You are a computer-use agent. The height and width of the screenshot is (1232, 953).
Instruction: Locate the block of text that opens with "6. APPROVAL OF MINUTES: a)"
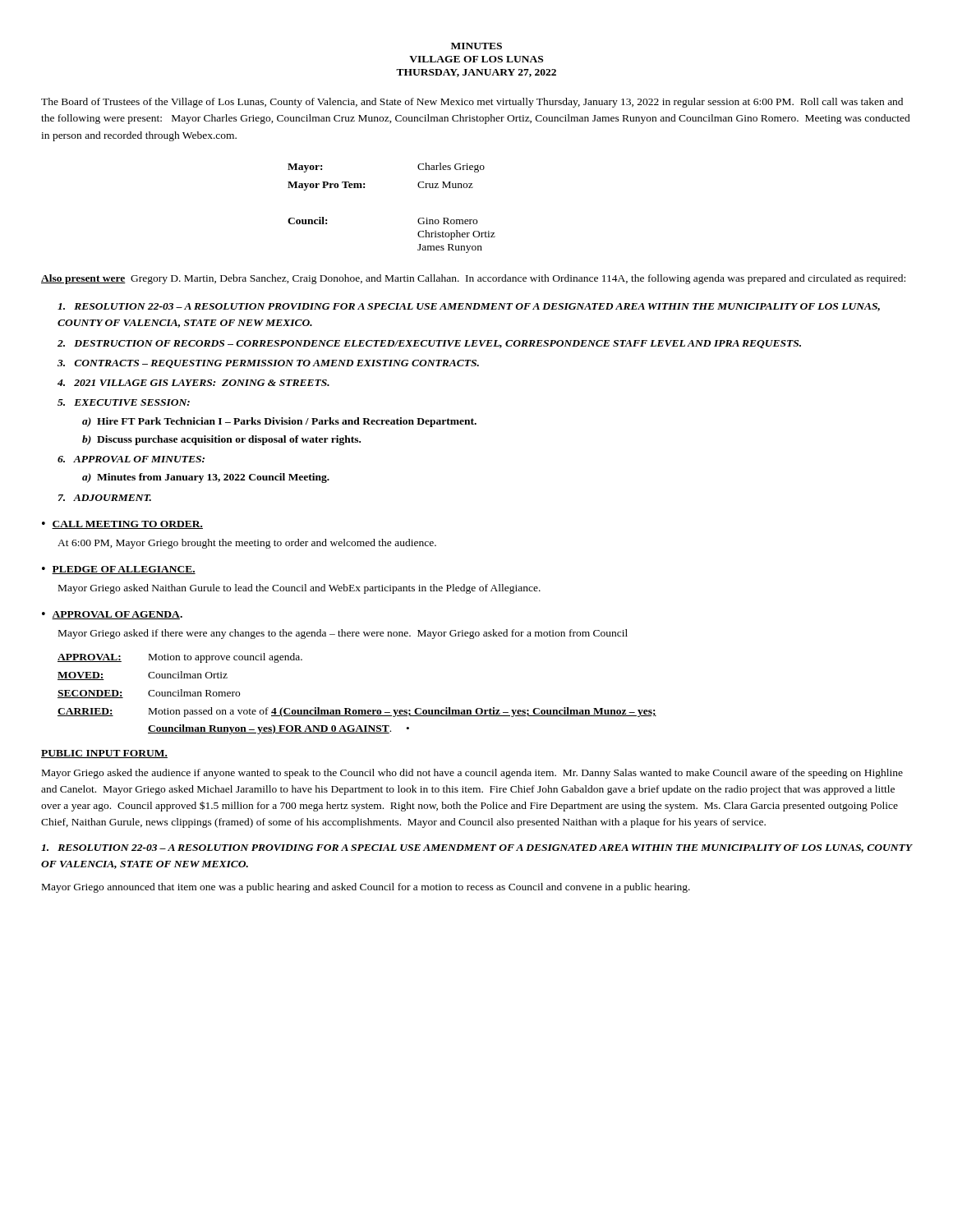coord(131,459)
